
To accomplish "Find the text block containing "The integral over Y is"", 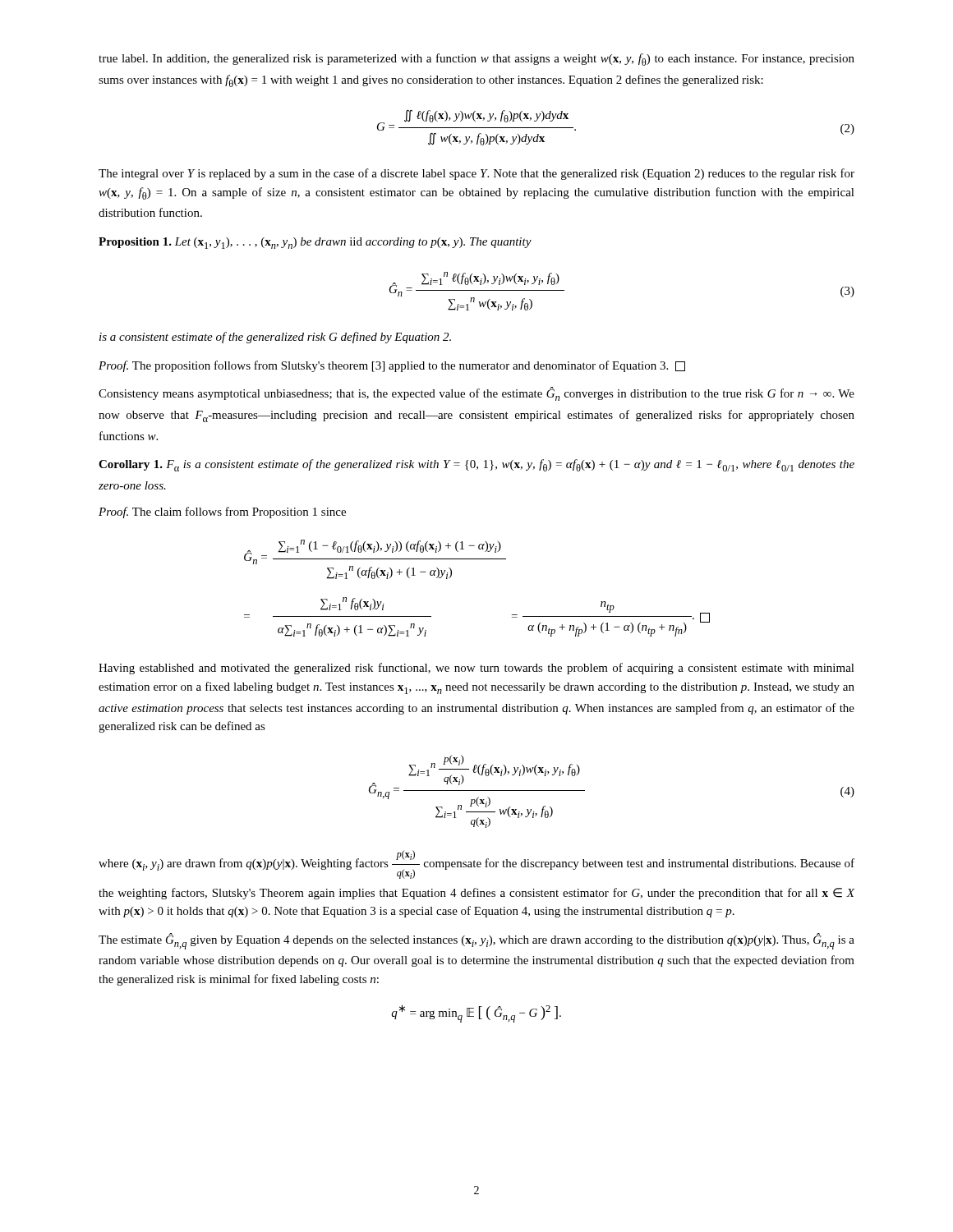I will pos(476,193).
